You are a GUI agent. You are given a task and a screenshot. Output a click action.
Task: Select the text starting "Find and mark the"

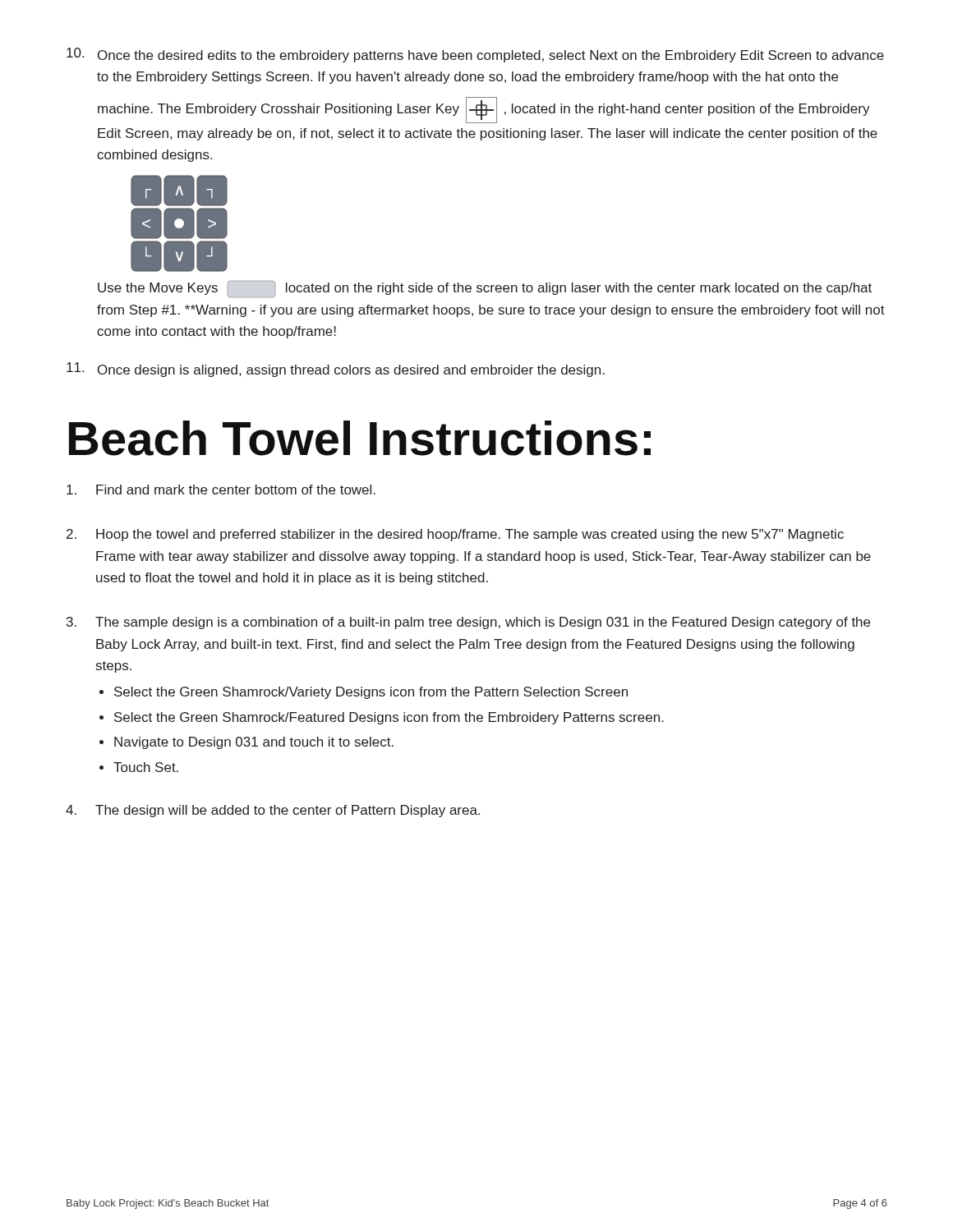[221, 490]
